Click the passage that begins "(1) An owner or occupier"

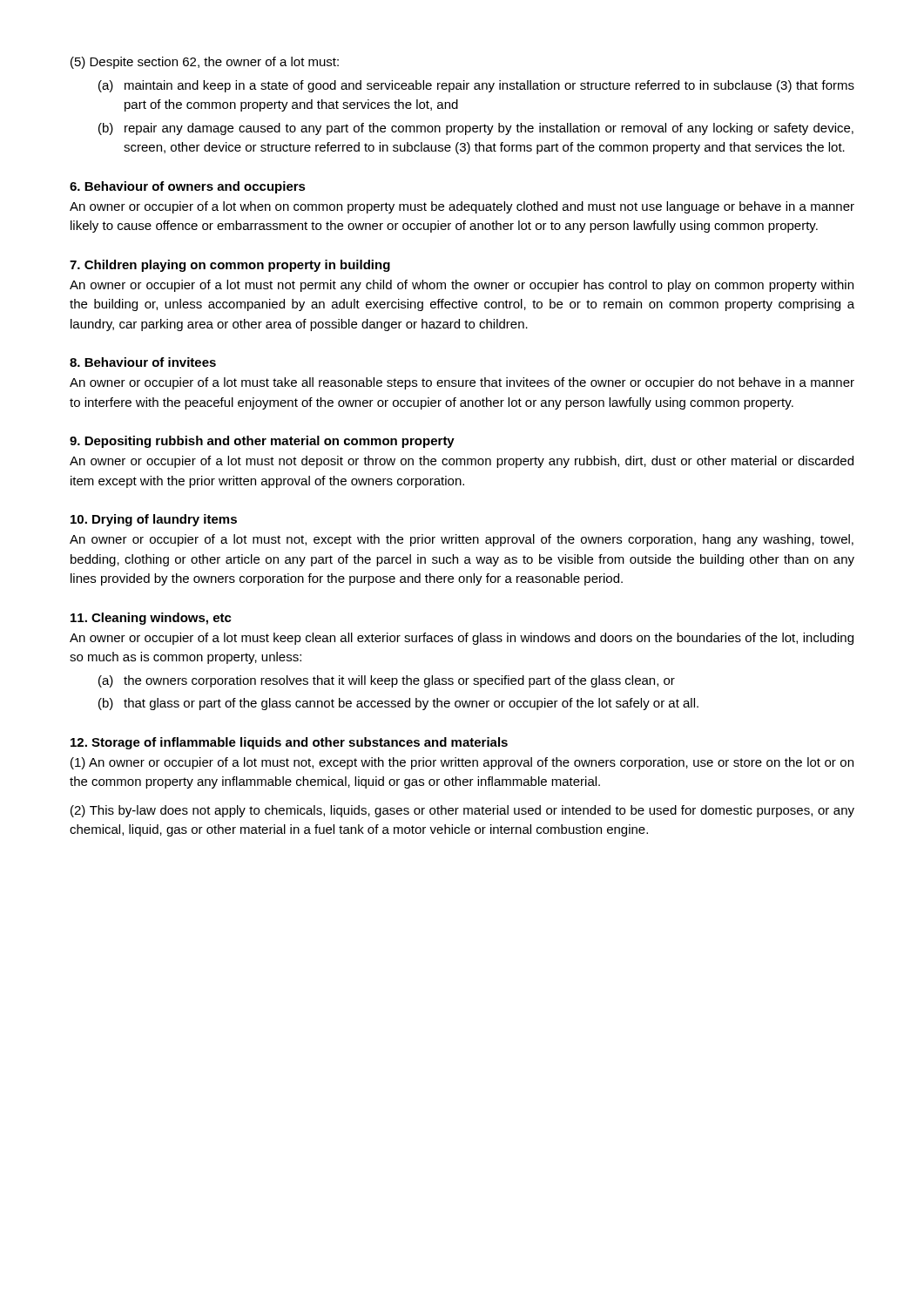coord(462,771)
